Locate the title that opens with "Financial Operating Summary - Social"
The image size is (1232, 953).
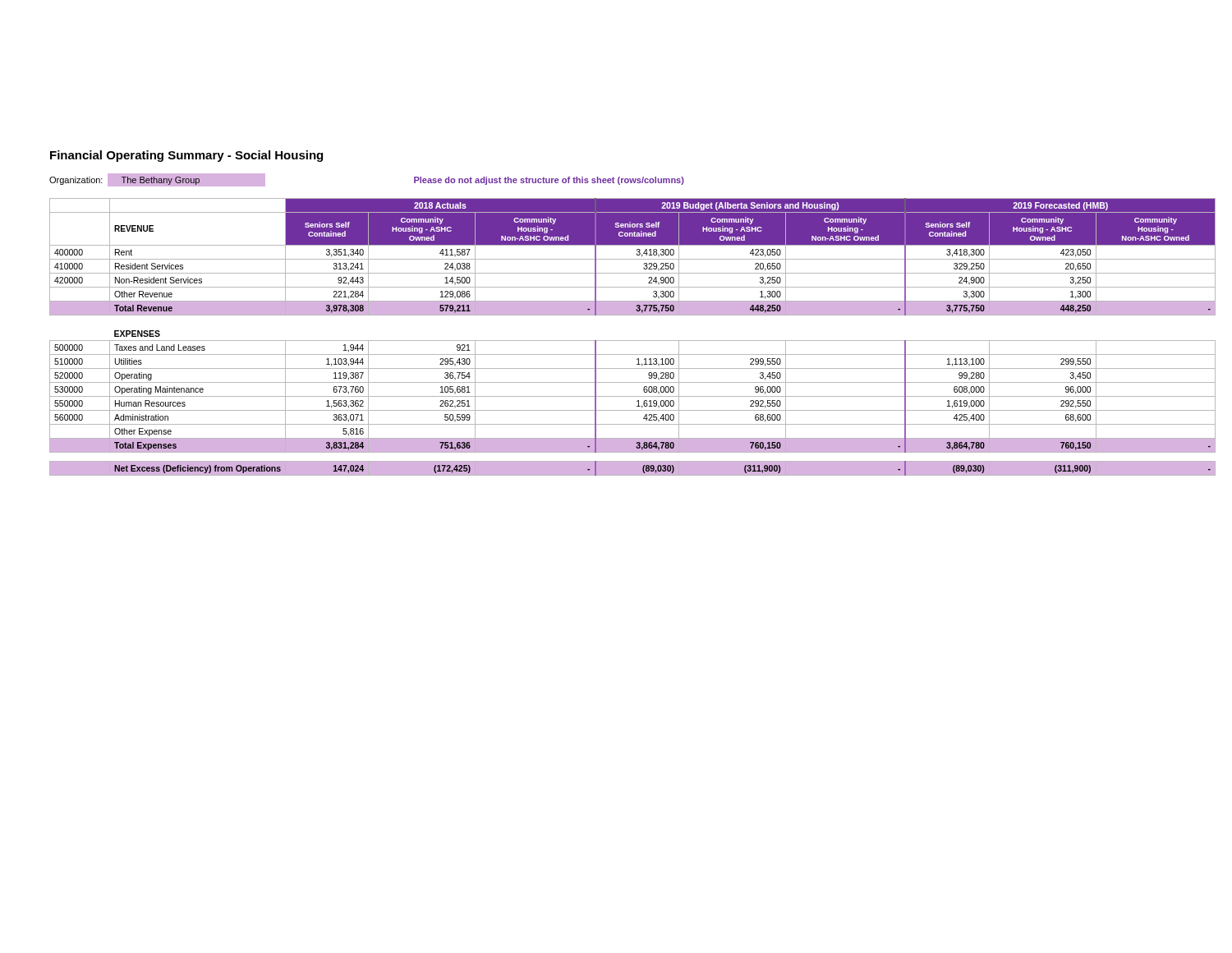click(187, 155)
